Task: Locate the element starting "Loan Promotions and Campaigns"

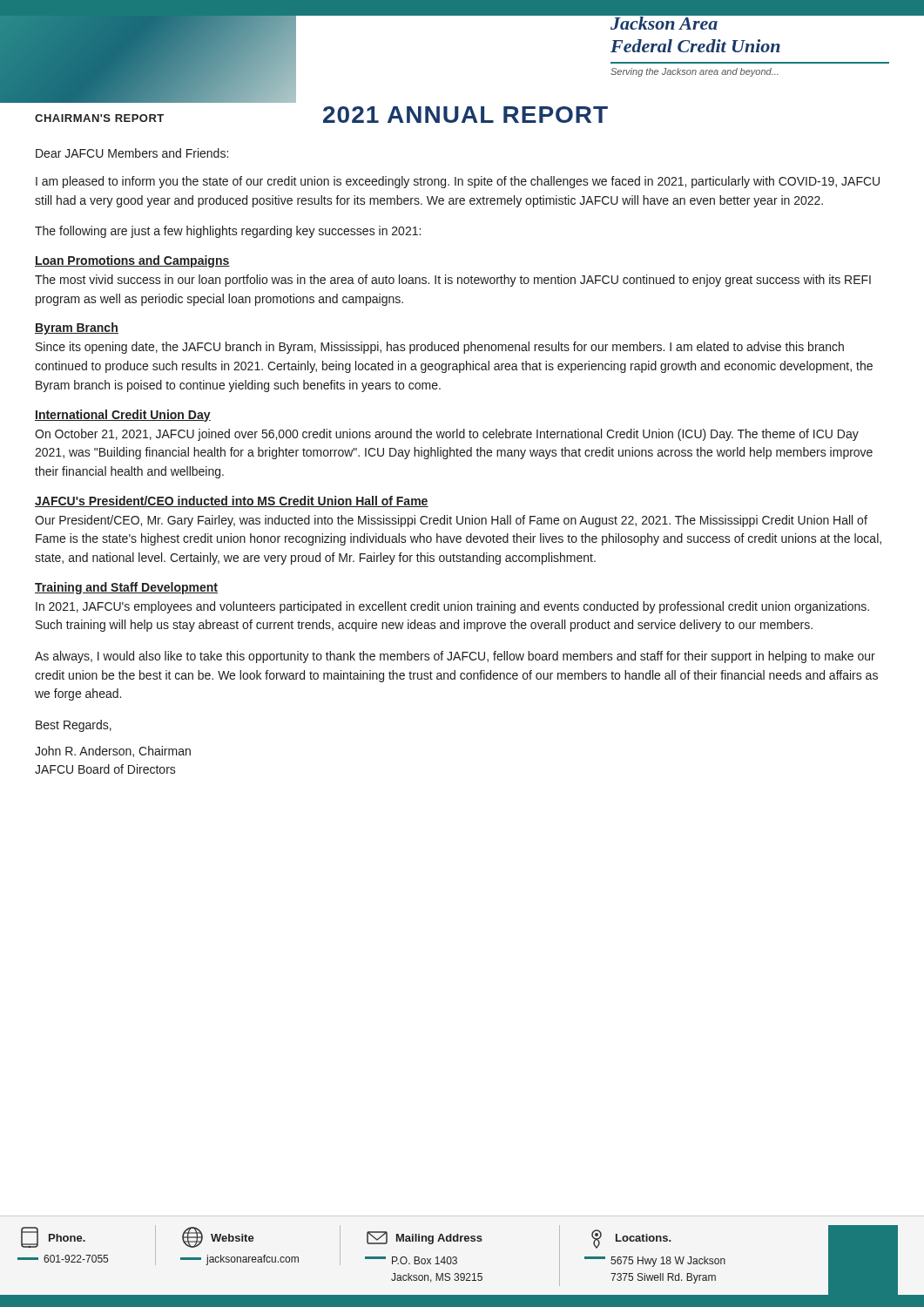Action: click(132, 261)
